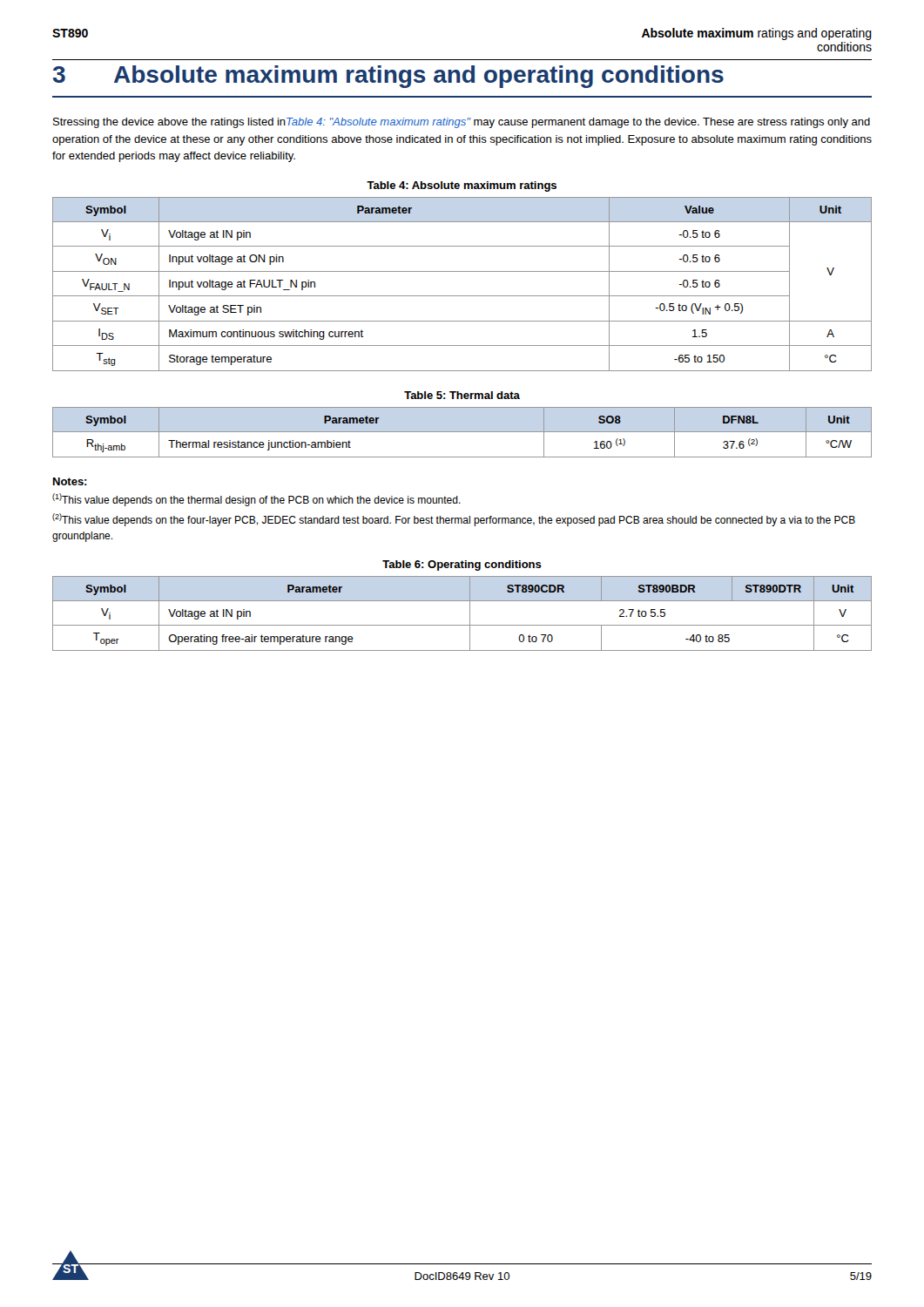Find the region starting "Table 5: Thermal data"
Image resolution: width=924 pixels, height=1307 pixels.
462,395
